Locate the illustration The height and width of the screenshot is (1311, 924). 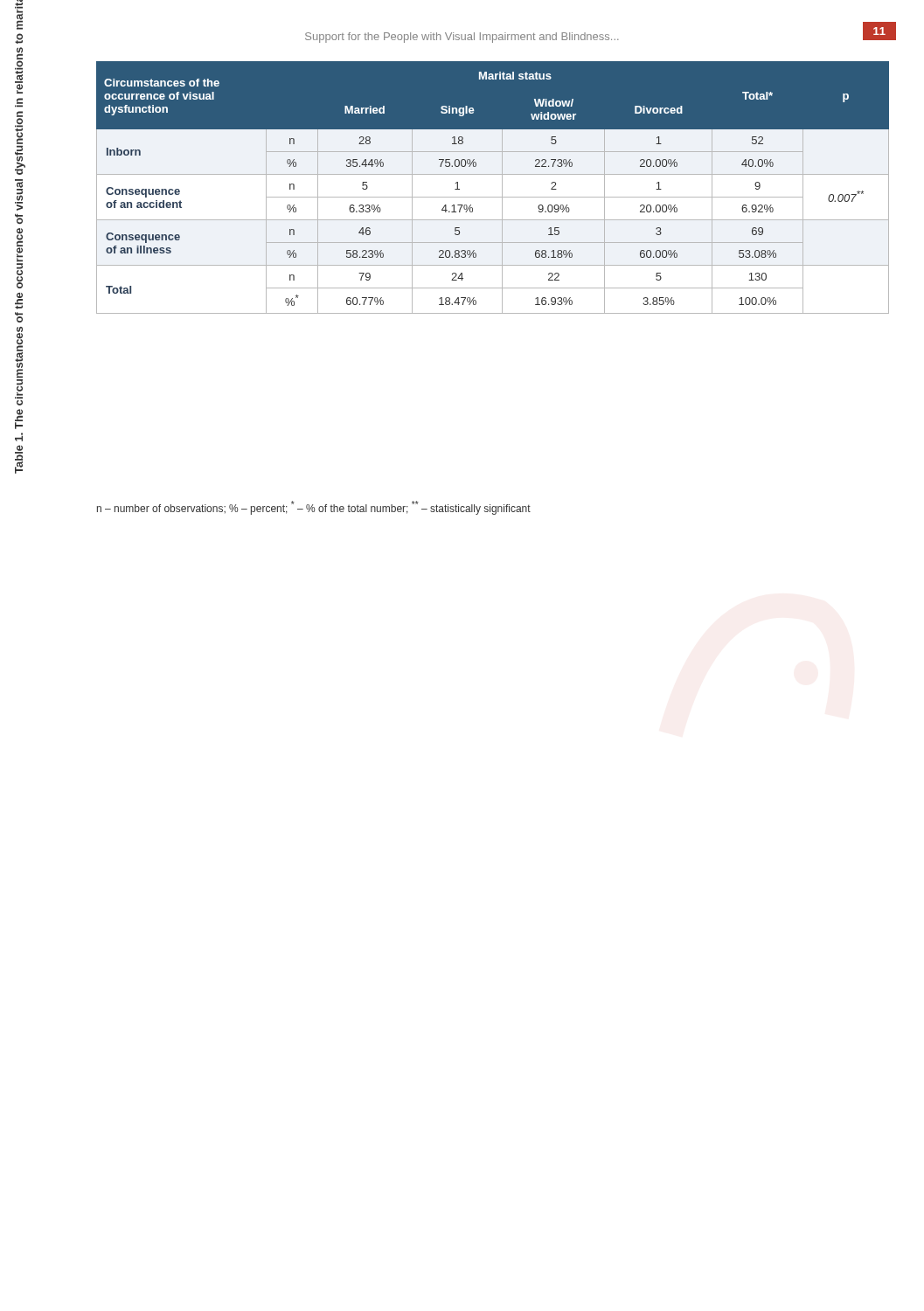click(x=758, y=657)
